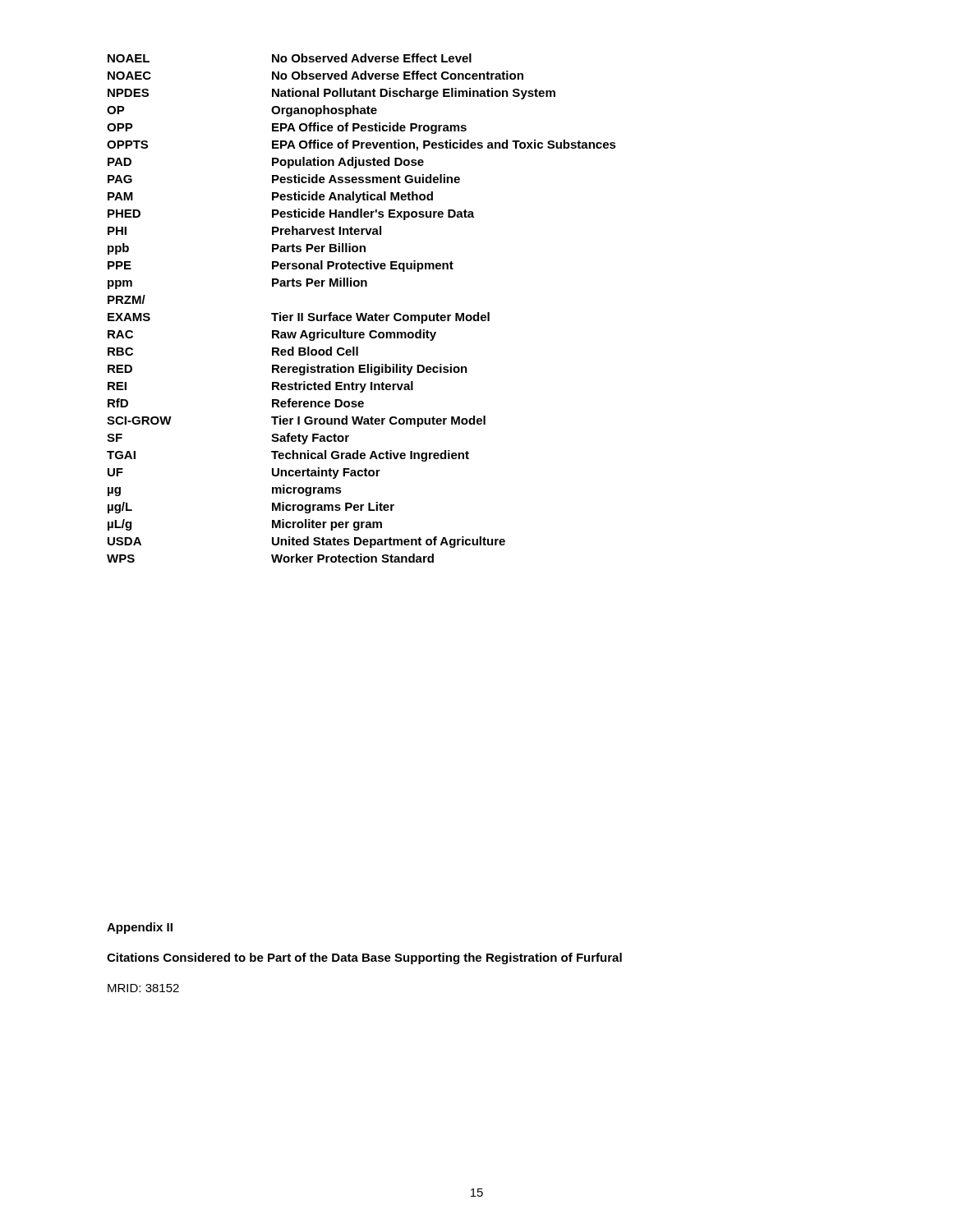Image resolution: width=953 pixels, height=1232 pixels.
Task: Select a table
Action: click(x=489, y=308)
